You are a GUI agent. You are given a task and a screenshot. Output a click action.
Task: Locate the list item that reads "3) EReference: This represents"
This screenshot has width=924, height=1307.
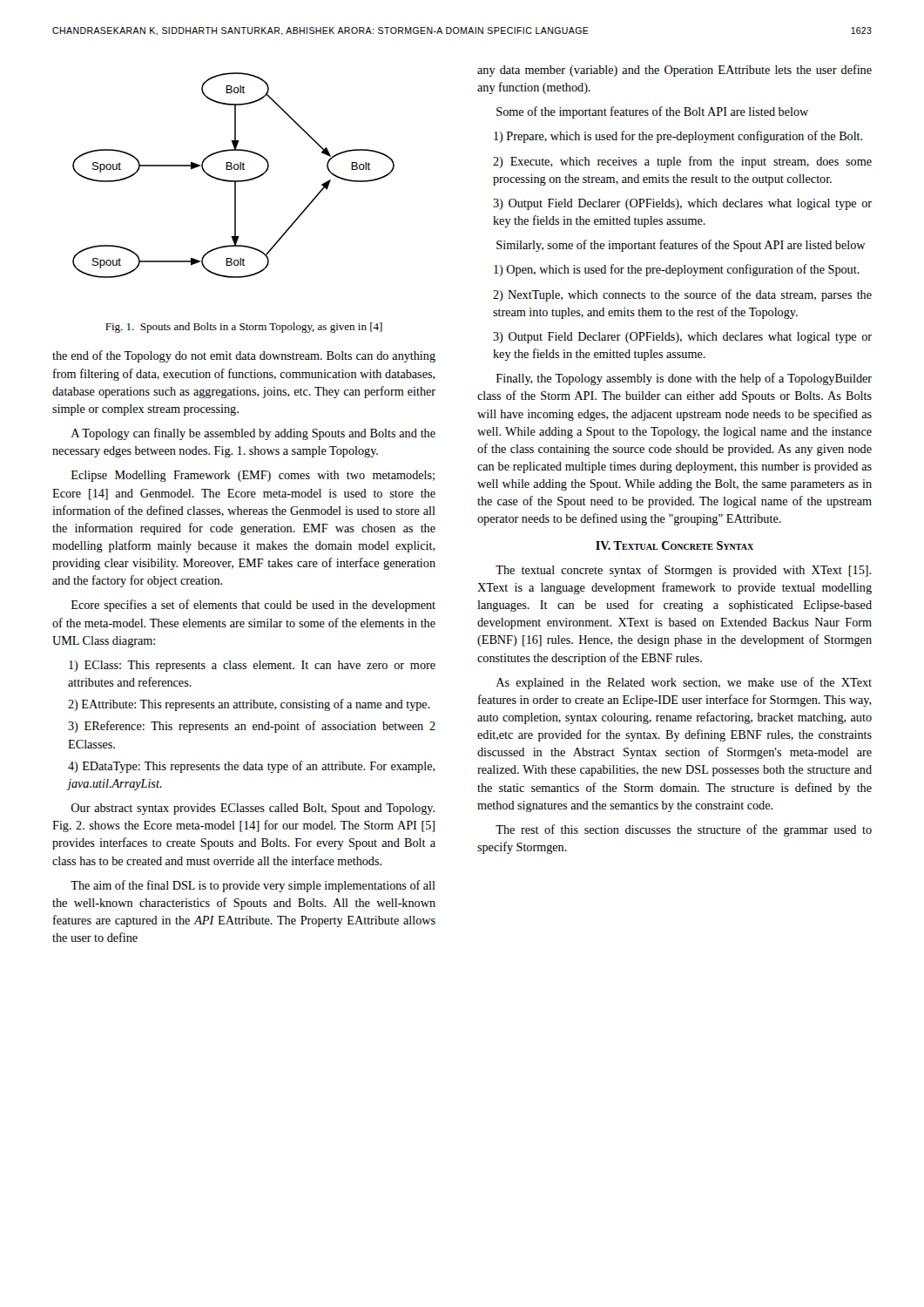(252, 735)
